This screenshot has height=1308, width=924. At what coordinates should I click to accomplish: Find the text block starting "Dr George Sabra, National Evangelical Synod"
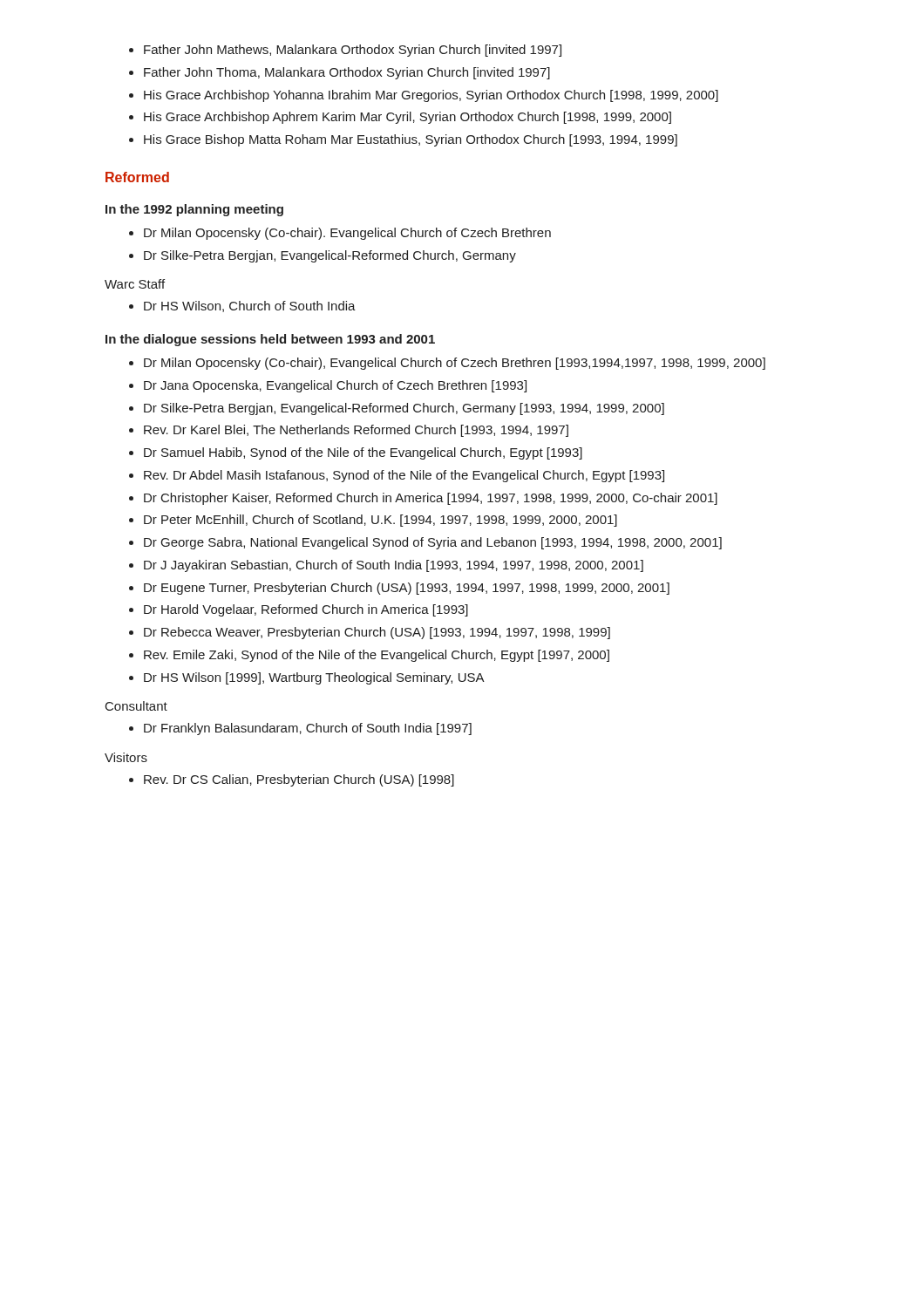(x=481, y=542)
